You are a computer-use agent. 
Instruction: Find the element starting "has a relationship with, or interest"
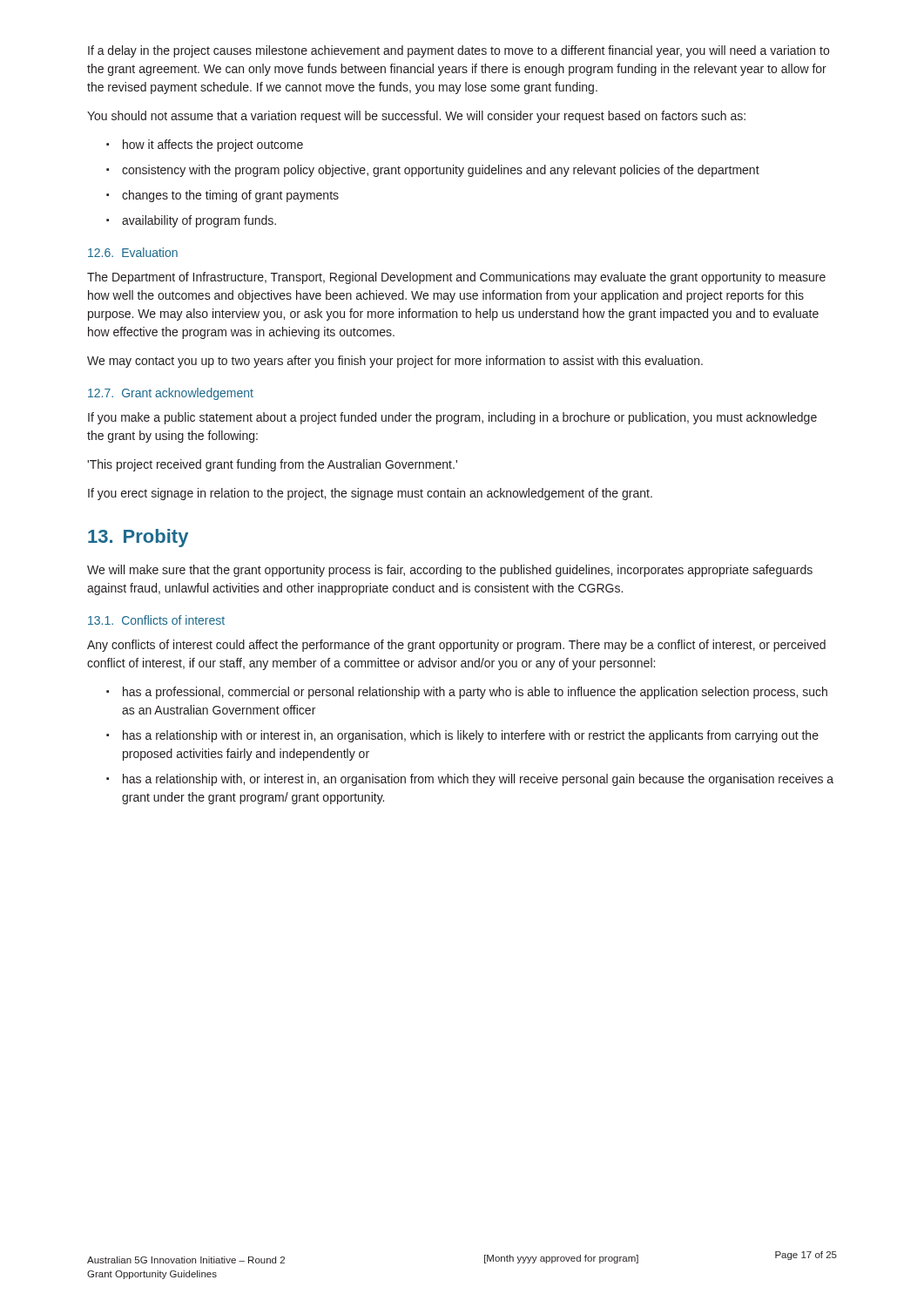click(472, 789)
